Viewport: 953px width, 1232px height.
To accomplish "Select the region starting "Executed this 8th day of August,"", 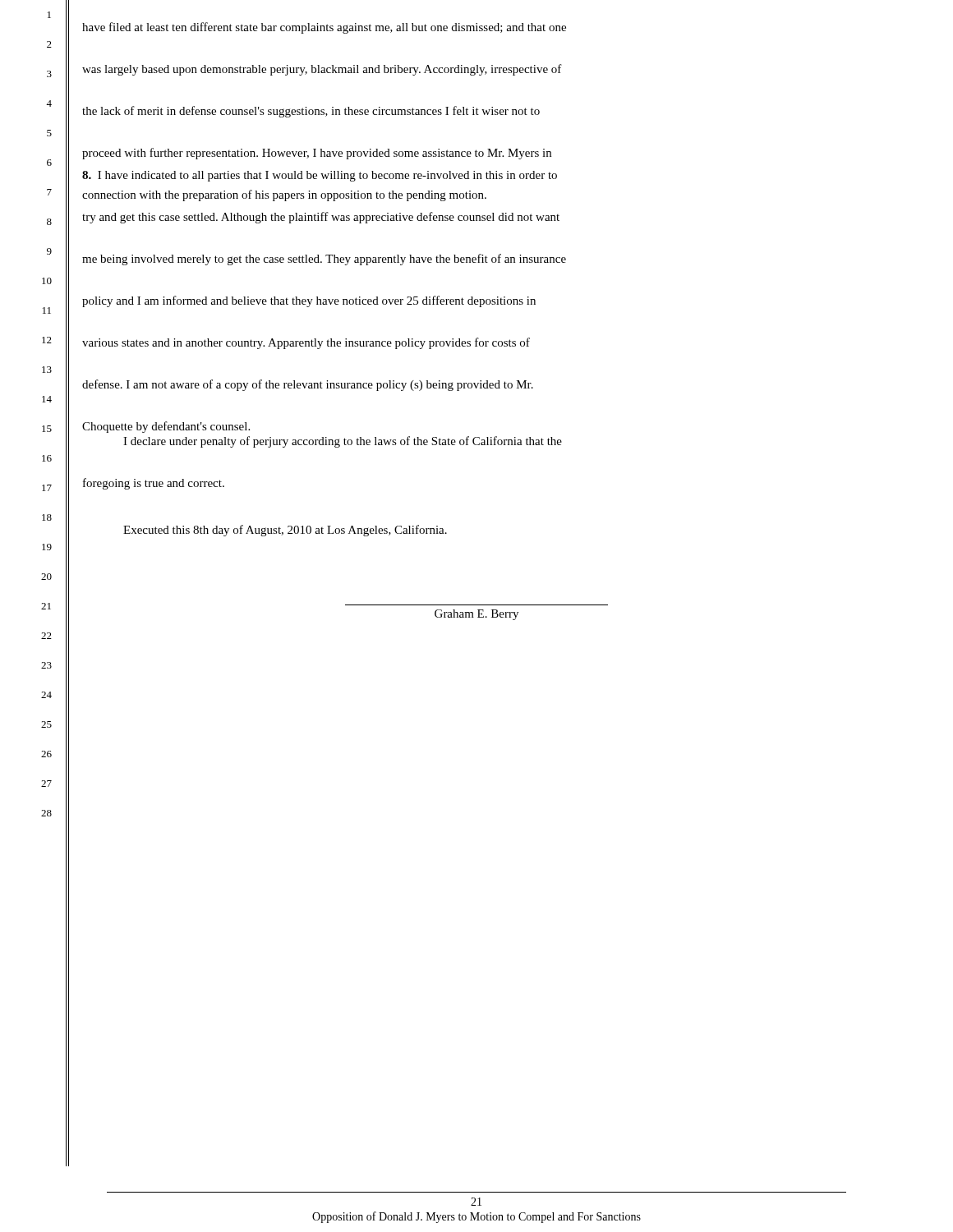I will [285, 531].
